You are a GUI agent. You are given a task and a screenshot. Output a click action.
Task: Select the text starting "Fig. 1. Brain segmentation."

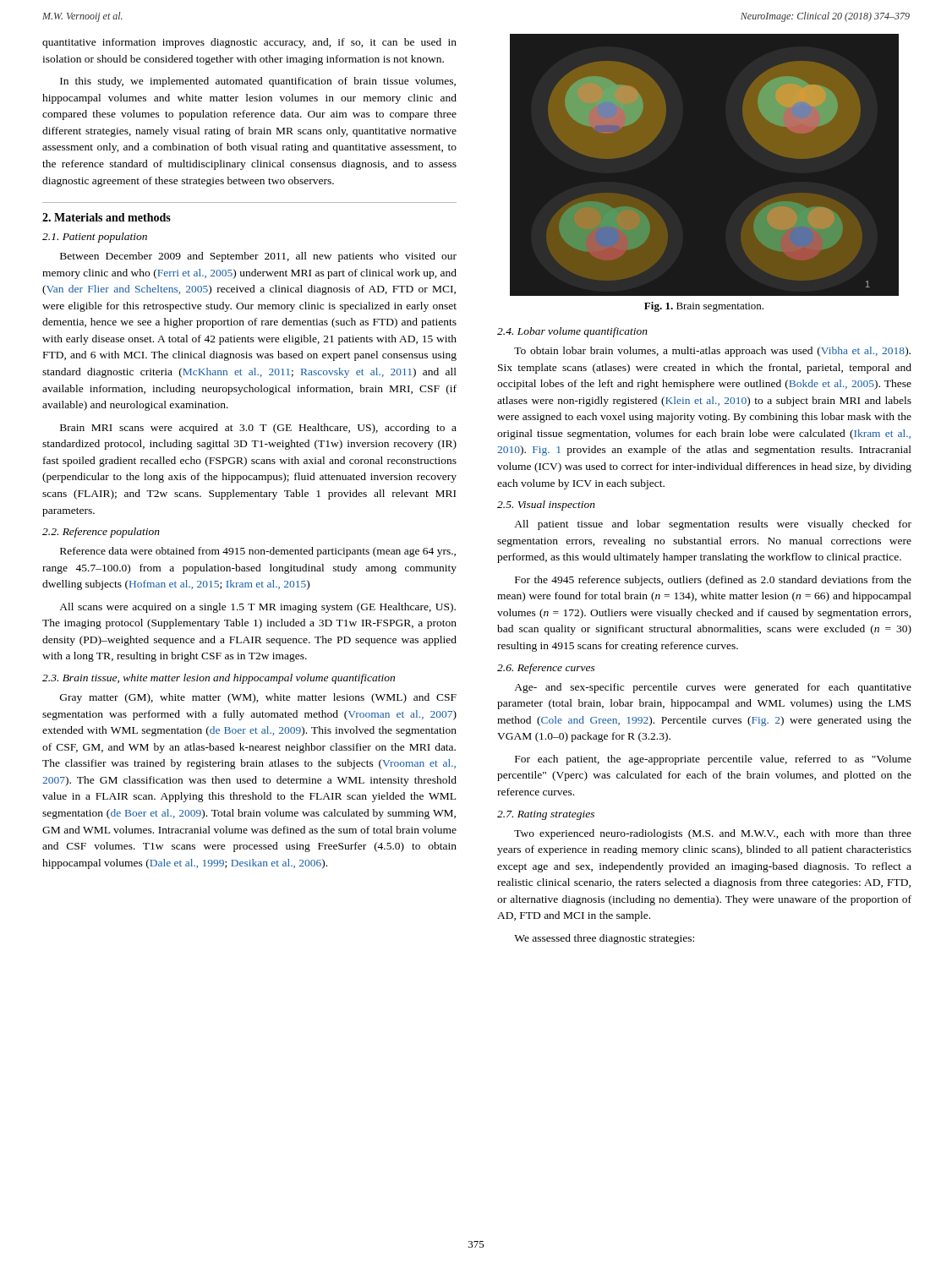pos(704,306)
